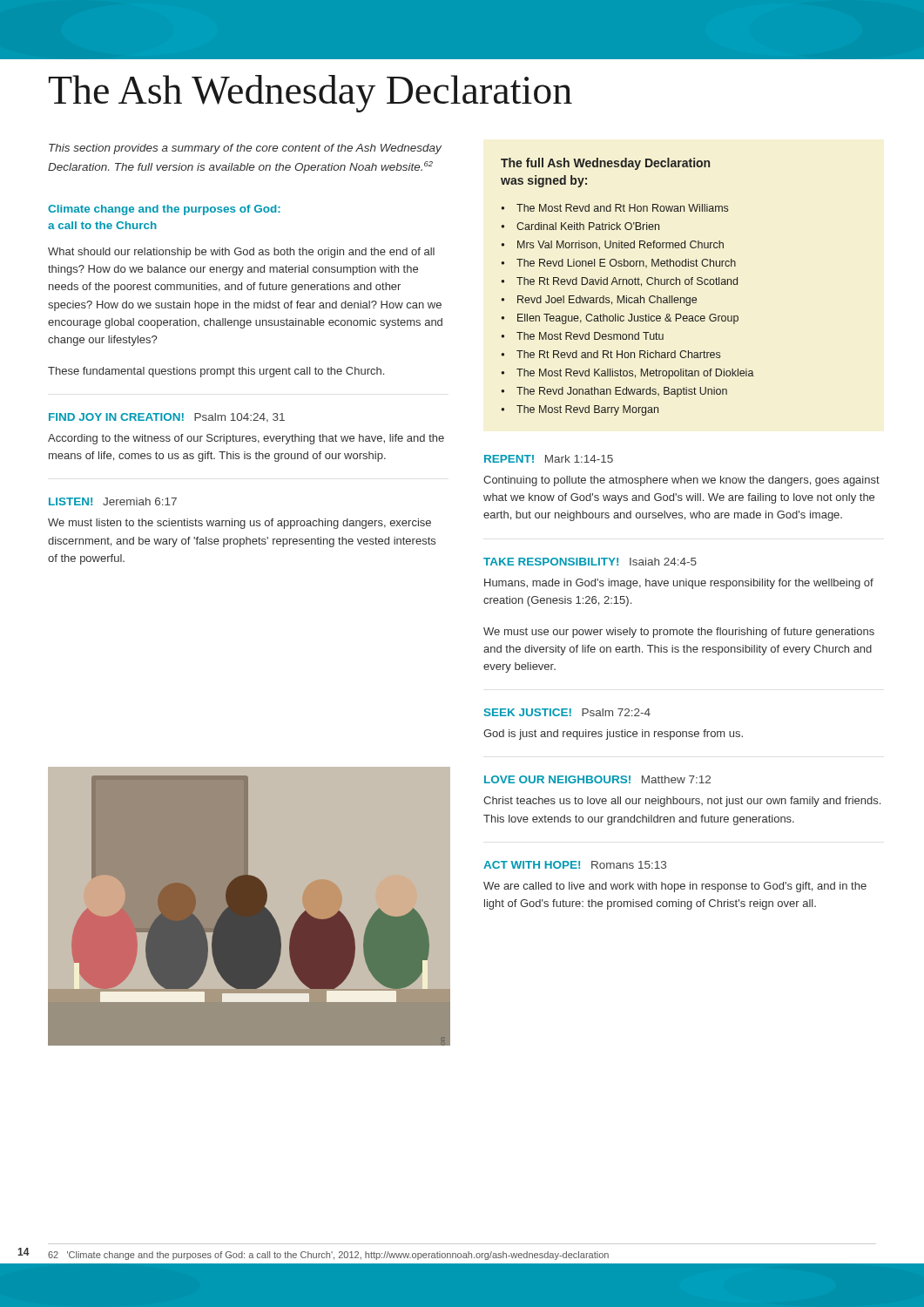The image size is (924, 1307).
Task: Find the section header with the text "LISTEN! Jeremiah 6:17"
Action: [113, 501]
